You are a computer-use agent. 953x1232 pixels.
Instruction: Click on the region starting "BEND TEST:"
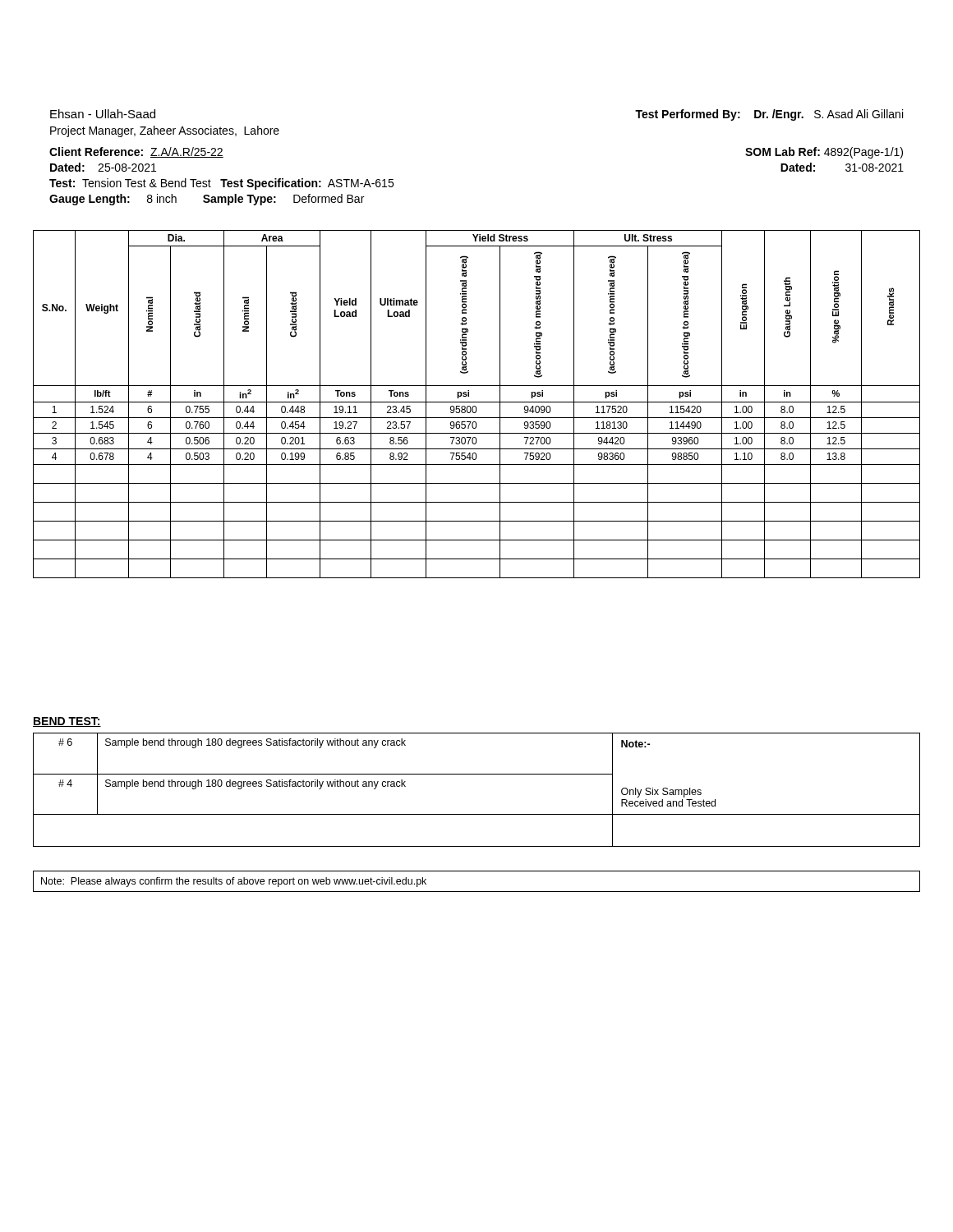67,721
